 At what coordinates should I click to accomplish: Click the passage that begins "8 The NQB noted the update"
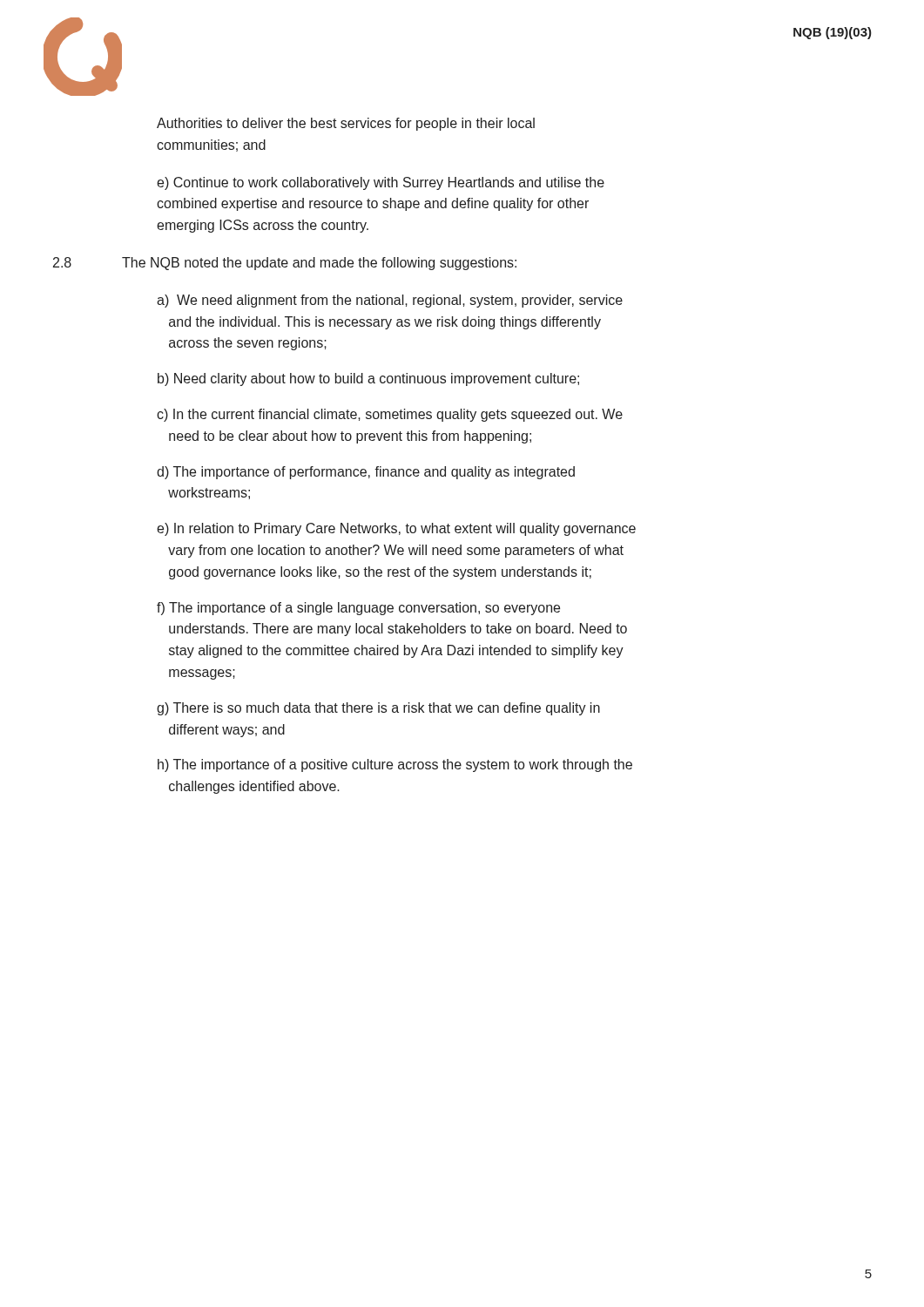pyautogui.click(x=462, y=263)
